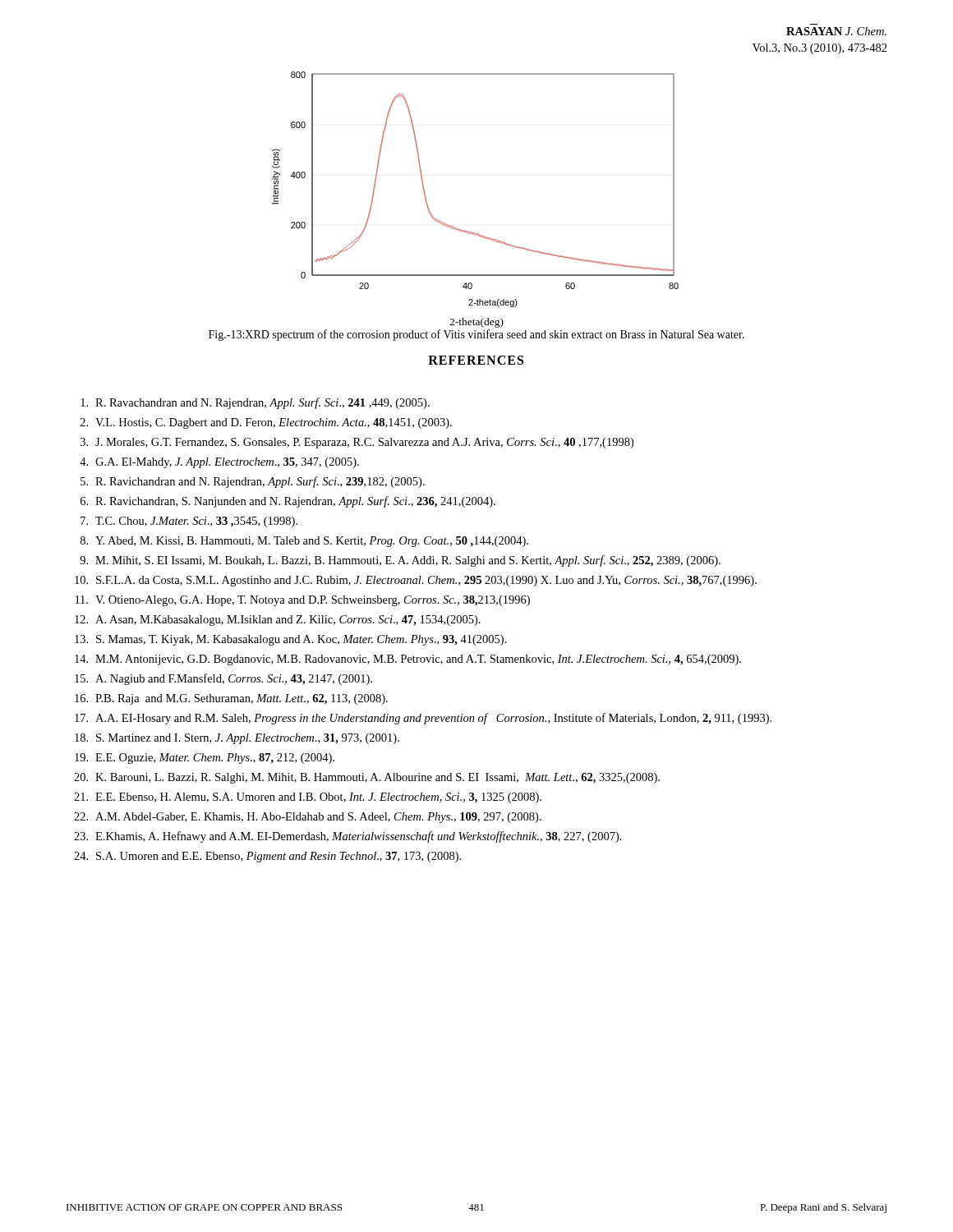This screenshot has width=953, height=1232.
Task: Select the list item that reads "9. M. Mihit, S. EI Issami,"
Action: (x=476, y=561)
